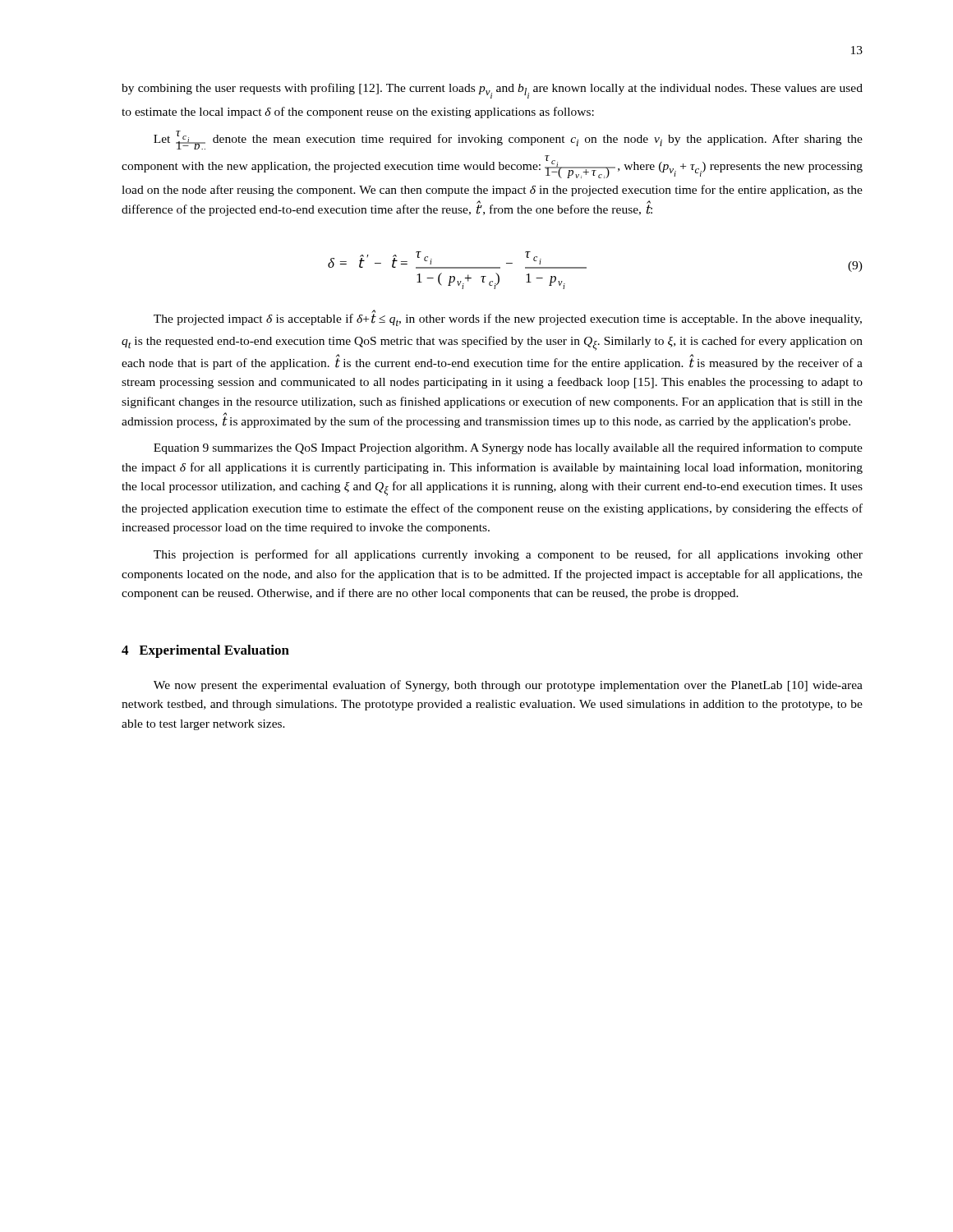Where is the formula that starts "δ = t̂ ′ − t̂"?

click(x=595, y=266)
